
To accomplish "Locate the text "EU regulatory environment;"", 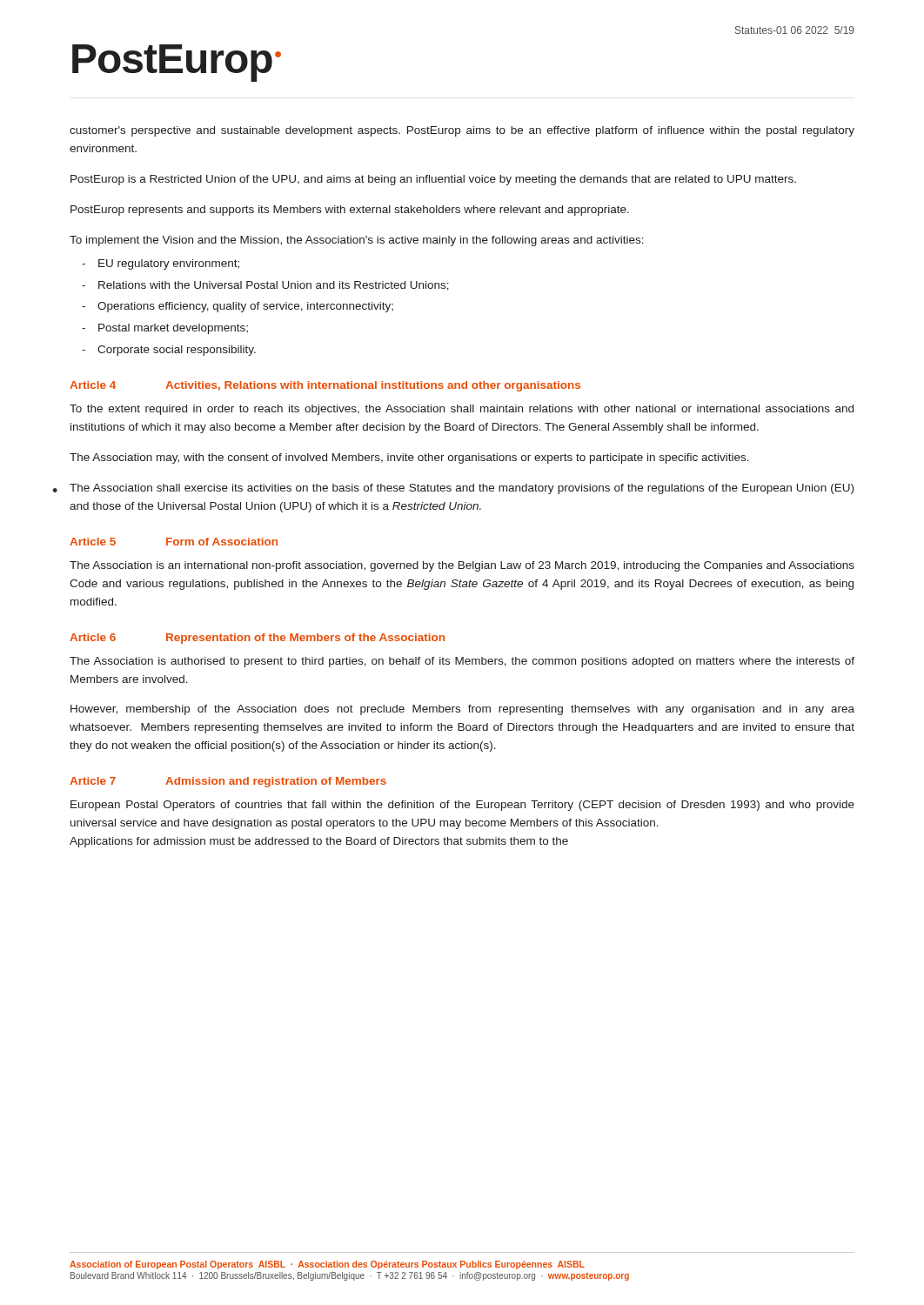I will (x=169, y=263).
